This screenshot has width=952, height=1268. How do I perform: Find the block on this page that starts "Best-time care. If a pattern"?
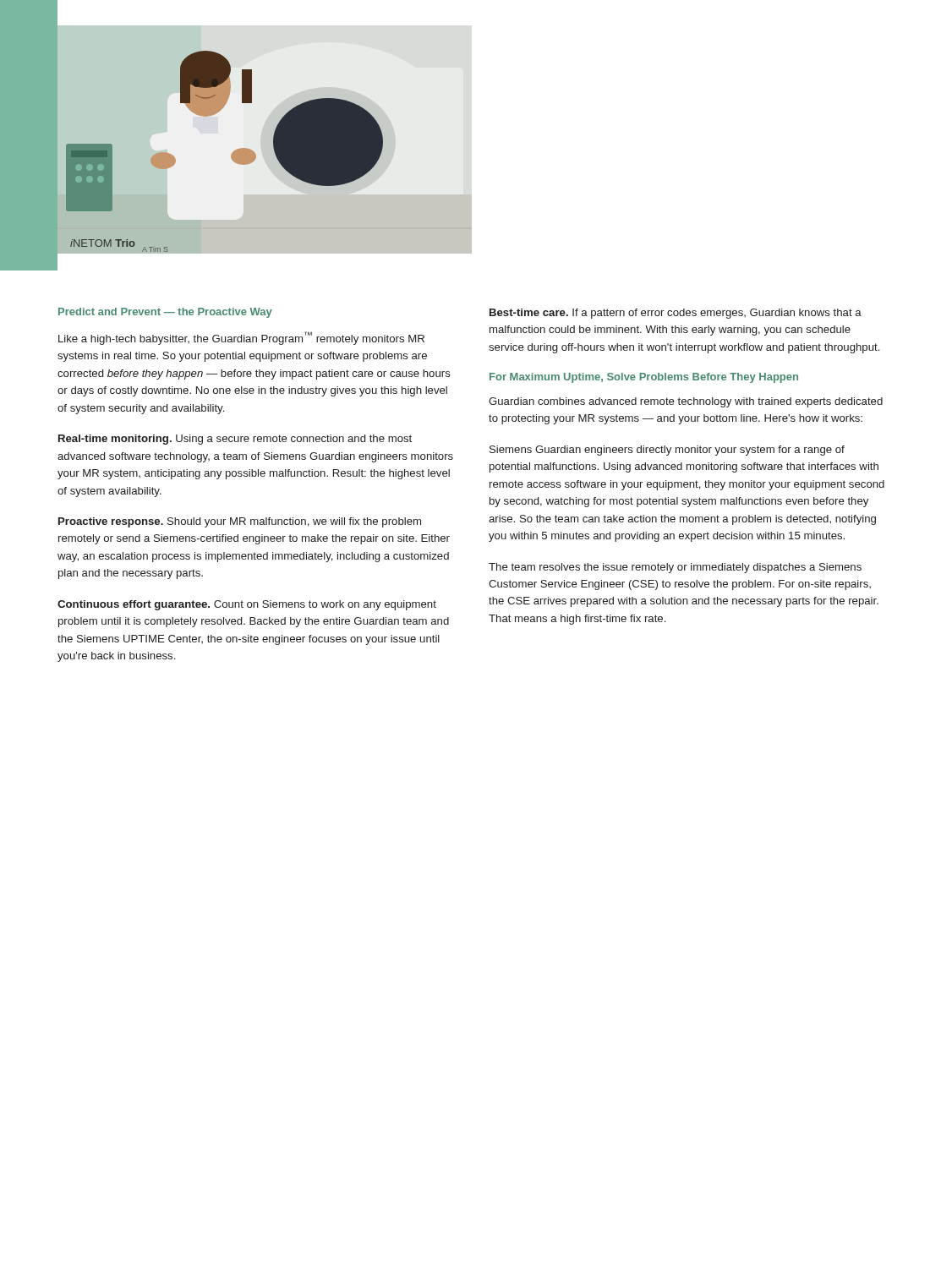point(685,330)
